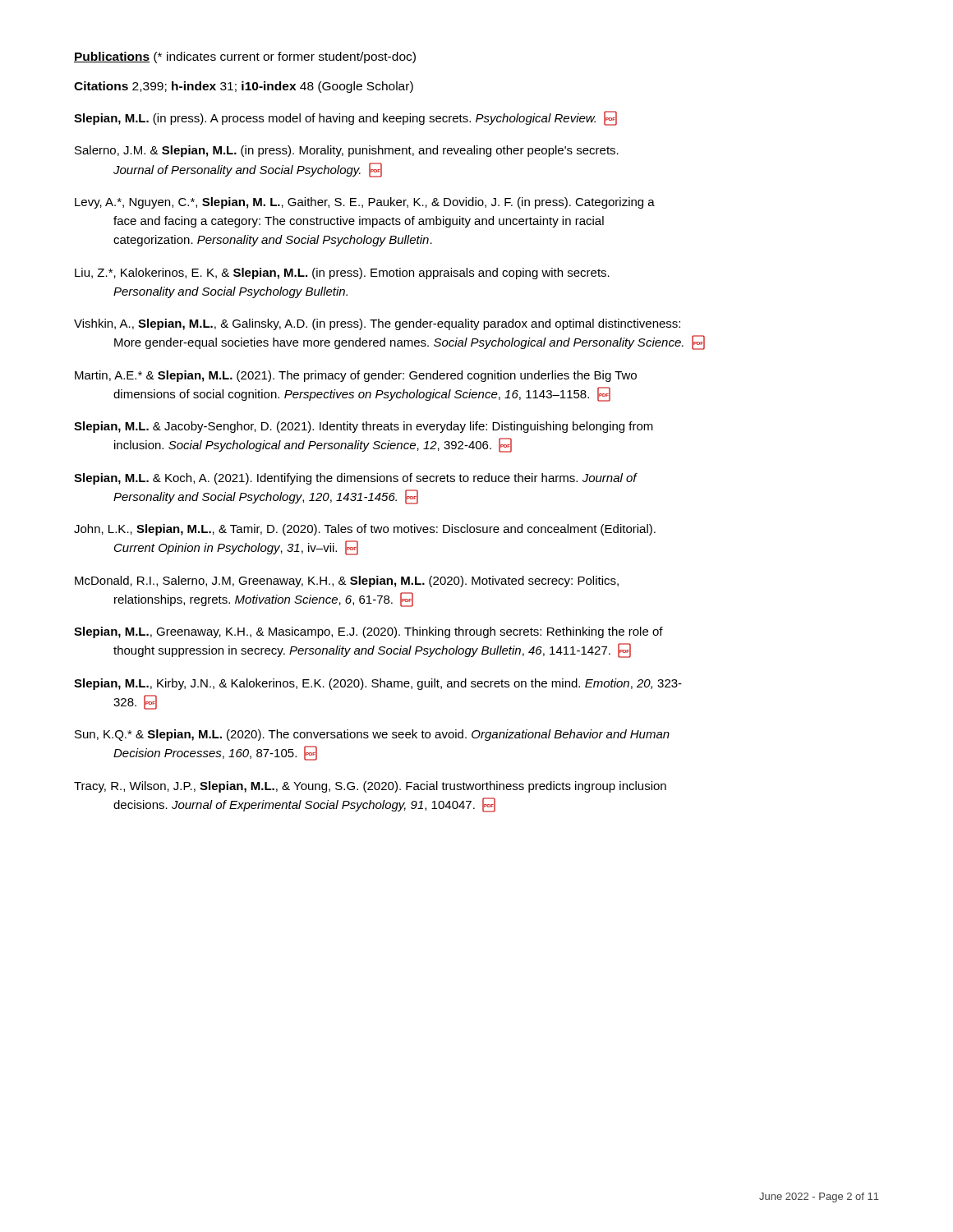The image size is (953, 1232).
Task: Locate the text starting "Vishkin, A., Slepian,"
Action: (476, 333)
